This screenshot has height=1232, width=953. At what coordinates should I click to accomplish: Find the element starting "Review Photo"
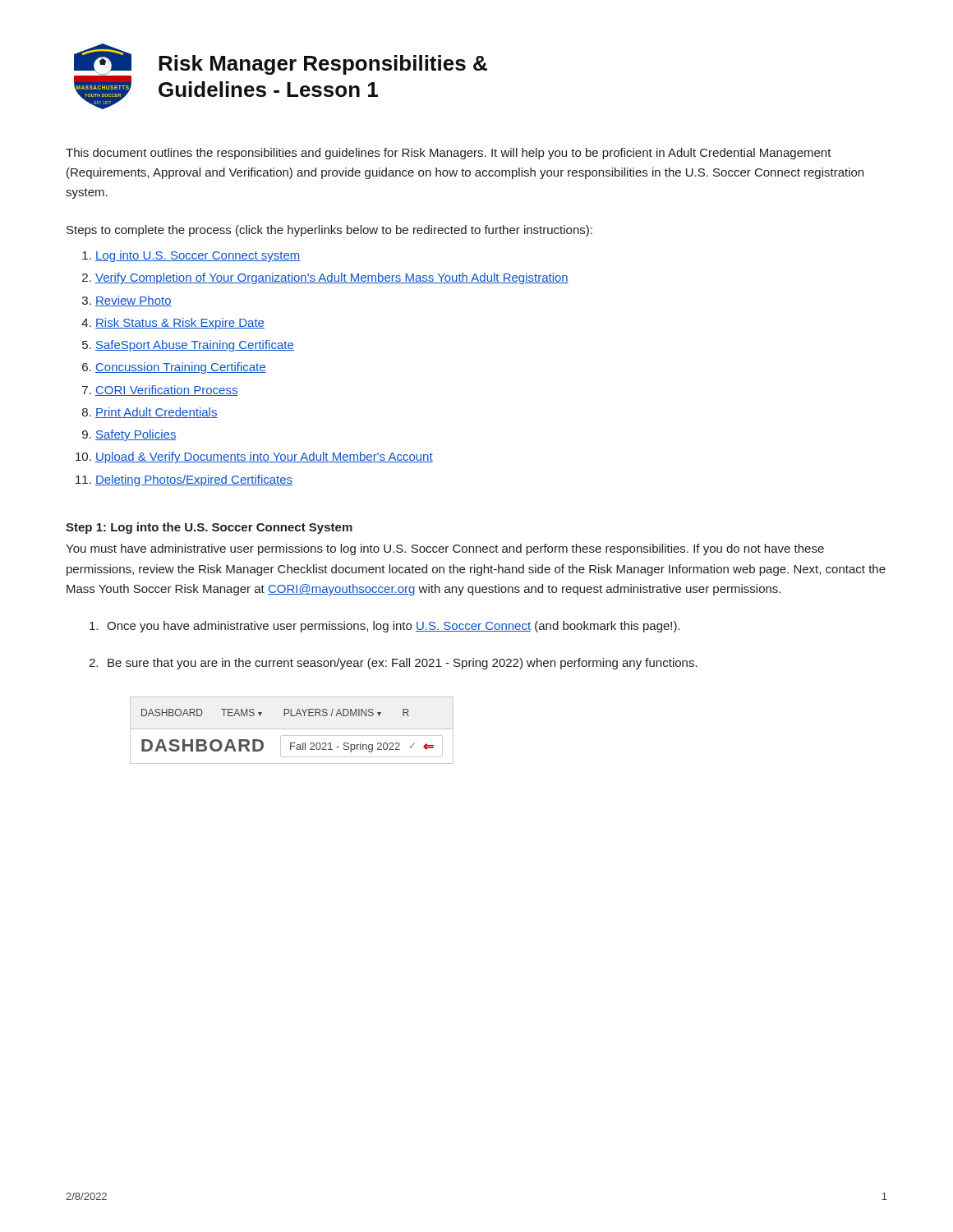[133, 300]
